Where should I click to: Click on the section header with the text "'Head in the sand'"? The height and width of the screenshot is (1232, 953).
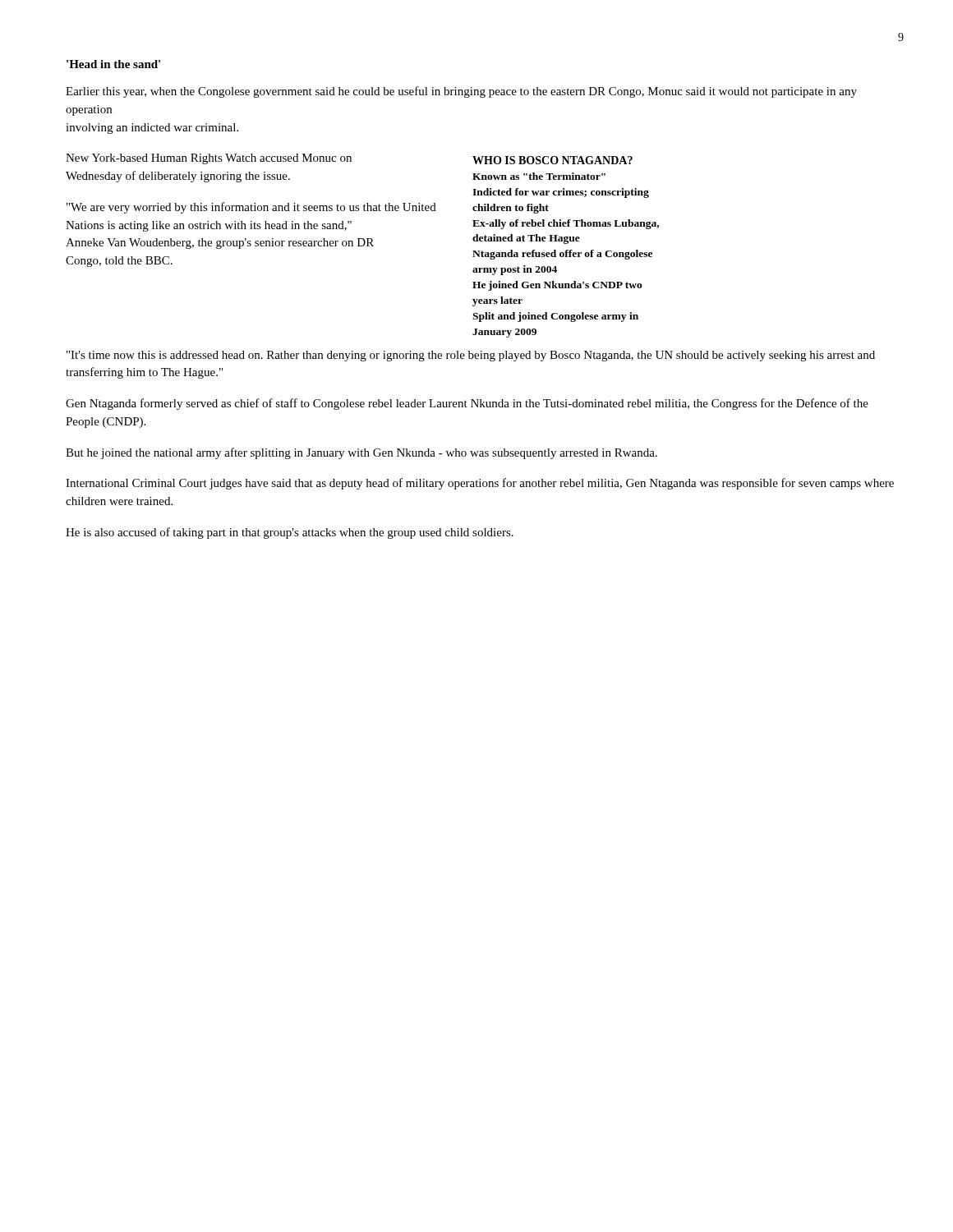pos(114,64)
